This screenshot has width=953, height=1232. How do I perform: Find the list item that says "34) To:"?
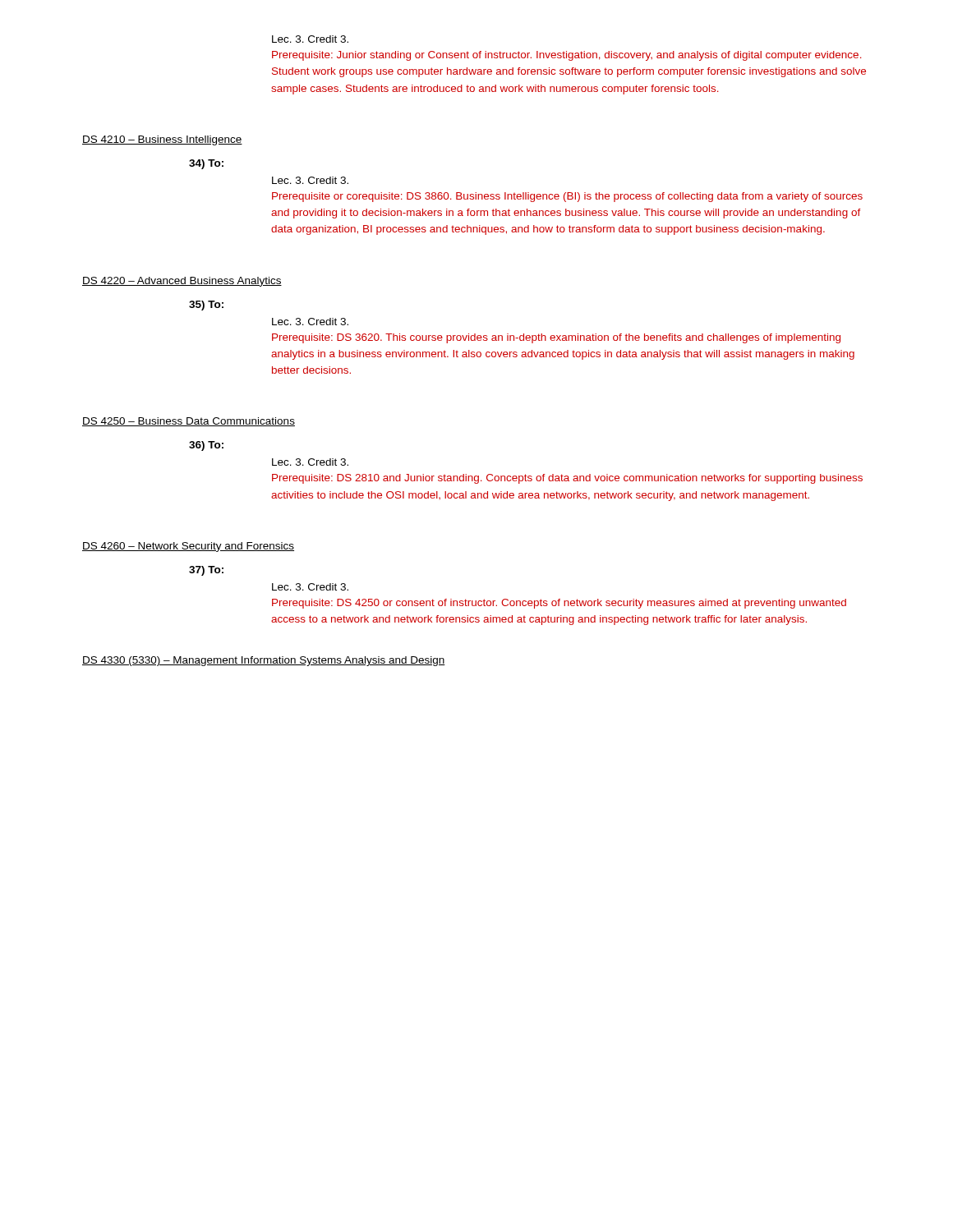(207, 163)
